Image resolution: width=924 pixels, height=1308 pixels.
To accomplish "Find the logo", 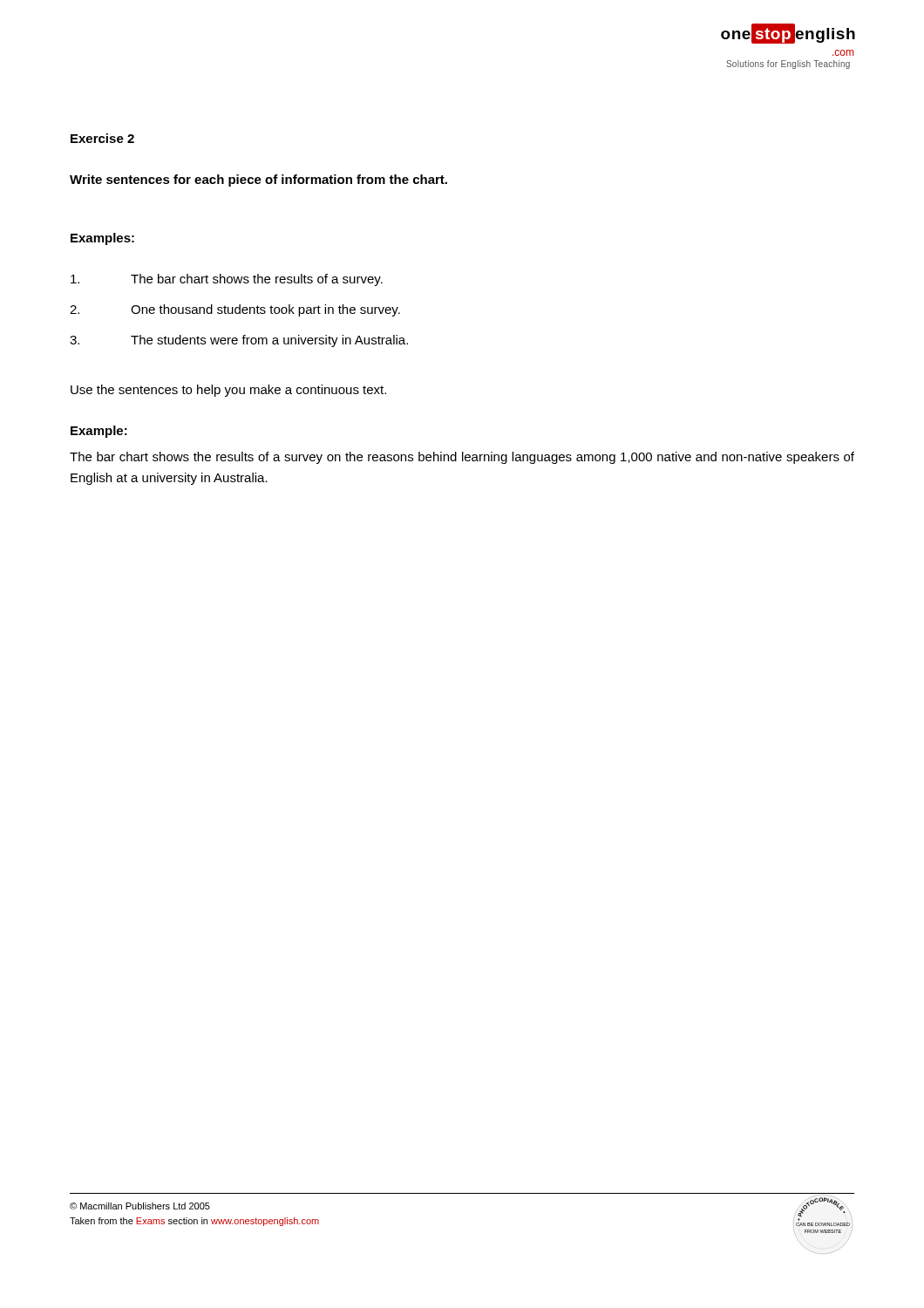I will [x=788, y=47].
